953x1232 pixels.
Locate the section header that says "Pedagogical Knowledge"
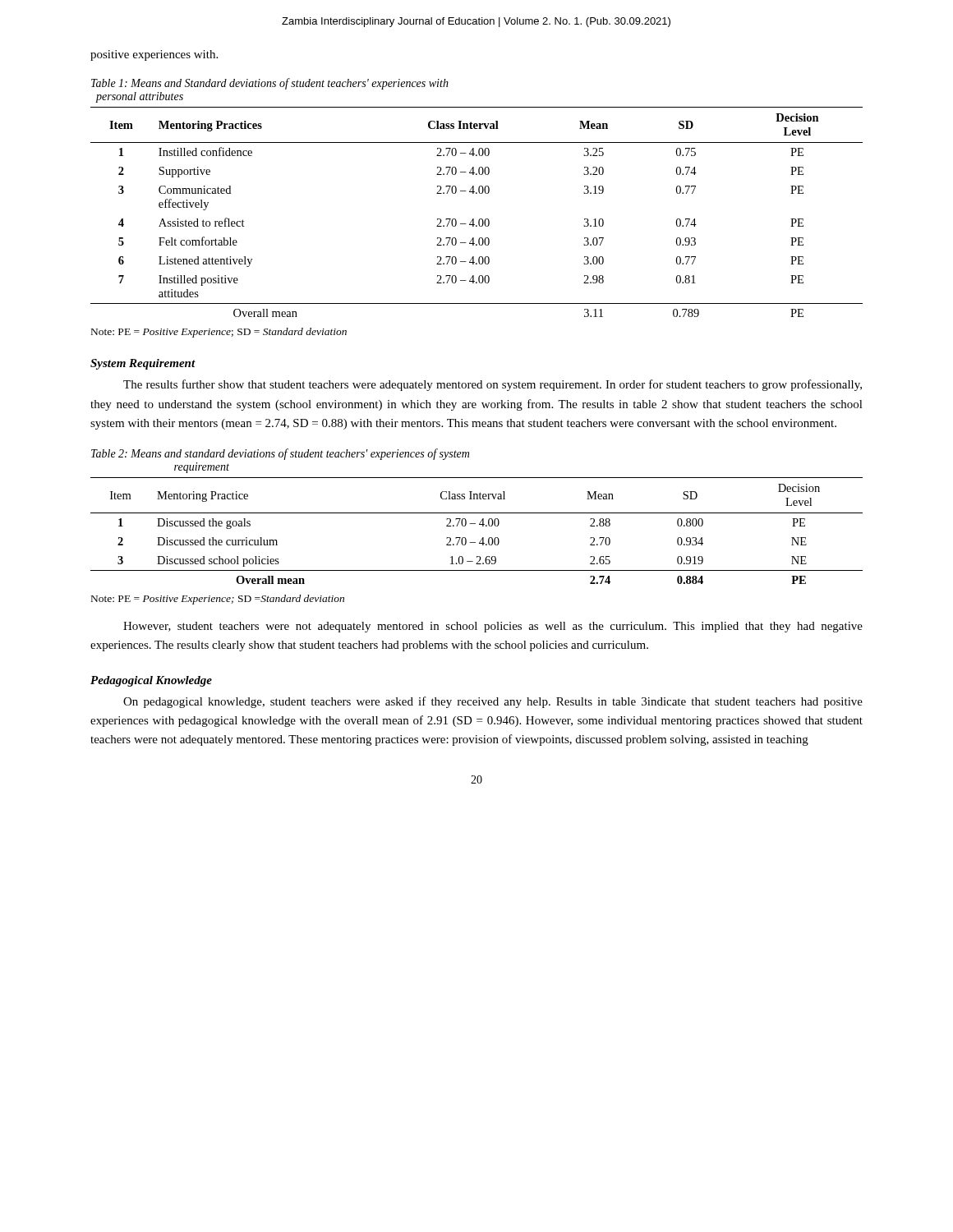[151, 680]
